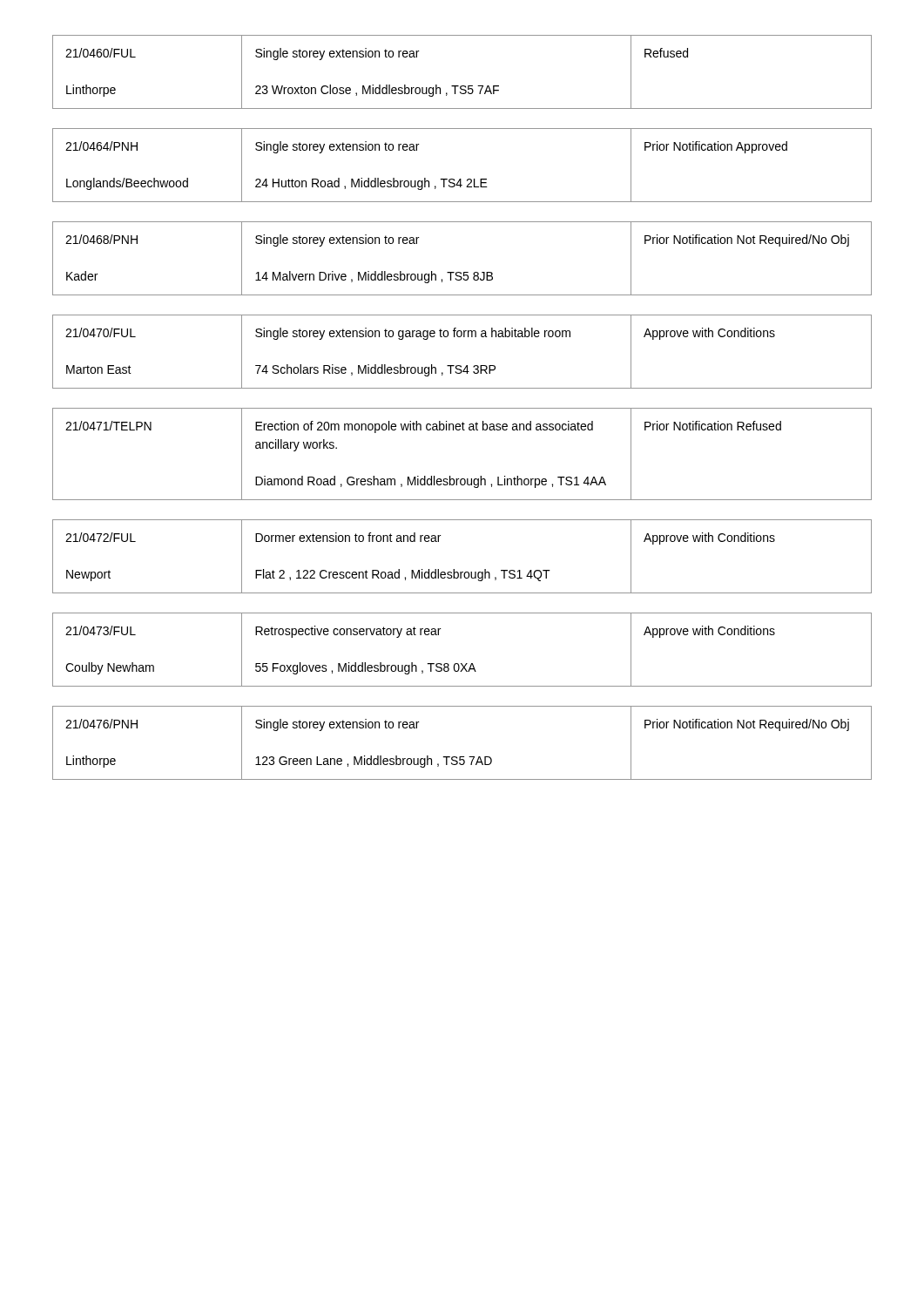Click on the table containing "21/0468/PNH Kader"
This screenshot has width=924, height=1307.
coord(462,258)
